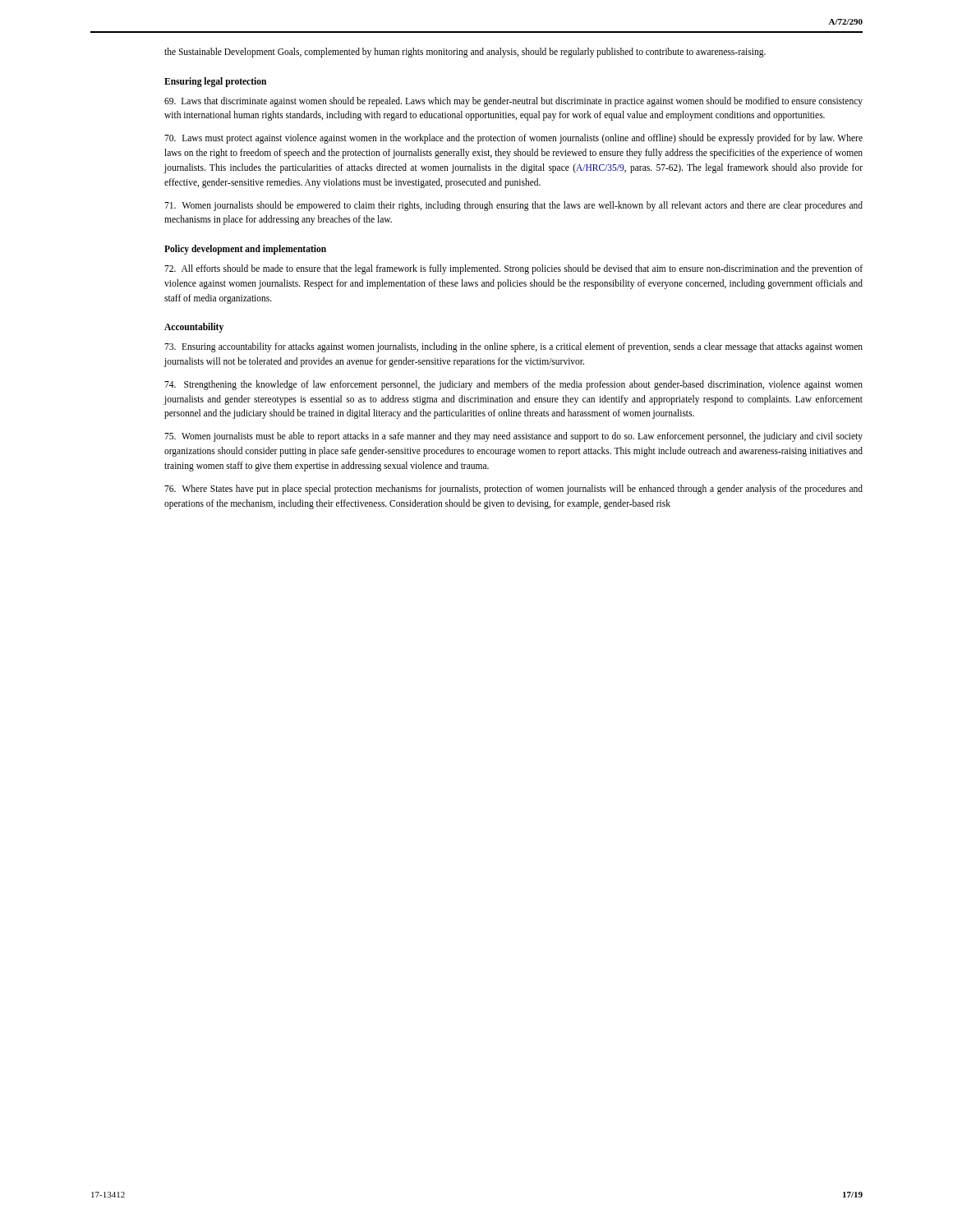This screenshot has width=953, height=1232.
Task: Find the text block that says "Women journalists should be empowered to claim"
Action: 513,212
